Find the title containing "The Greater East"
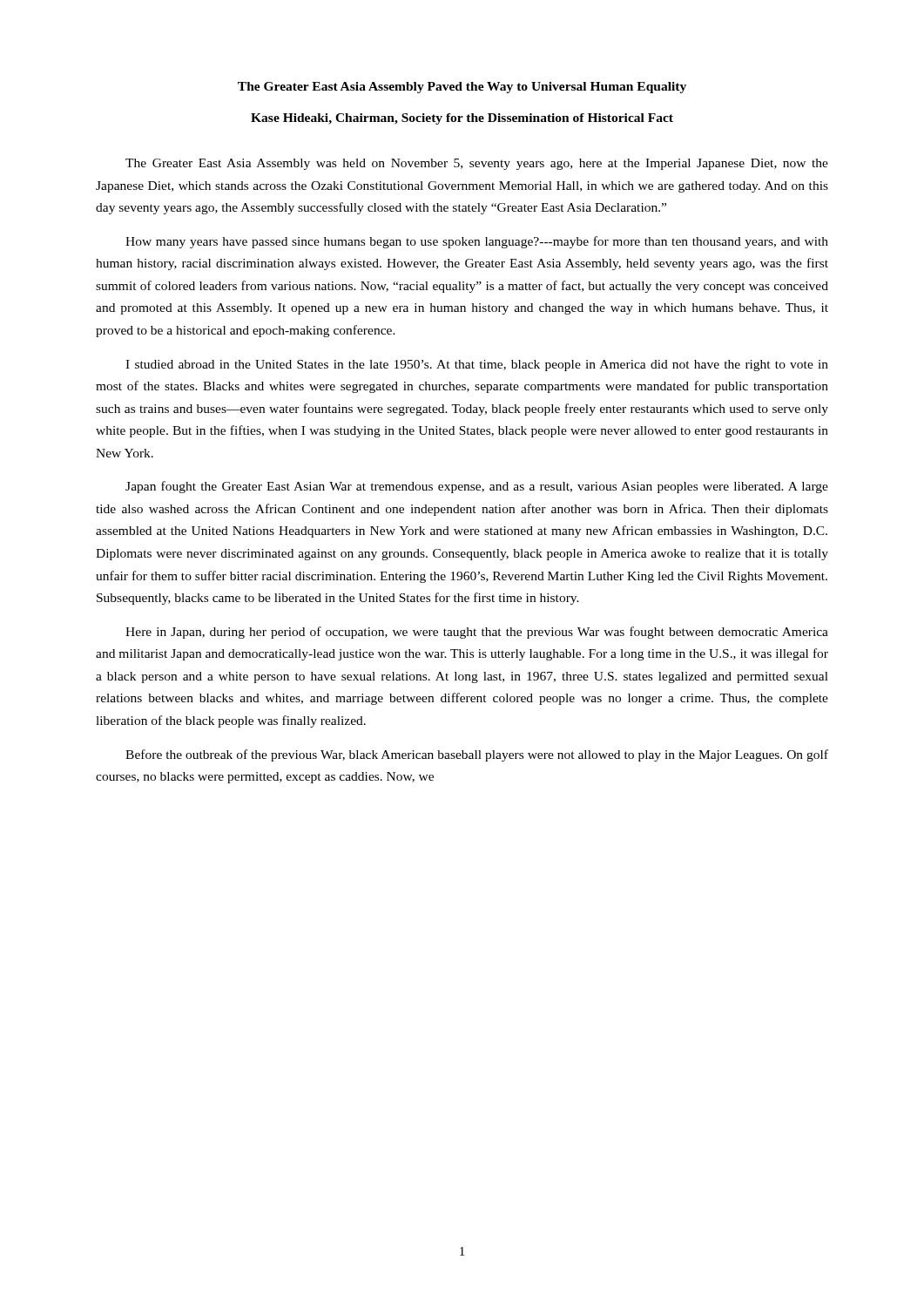The height and width of the screenshot is (1307, 924). pyautogui.click(x=462, y=86)
